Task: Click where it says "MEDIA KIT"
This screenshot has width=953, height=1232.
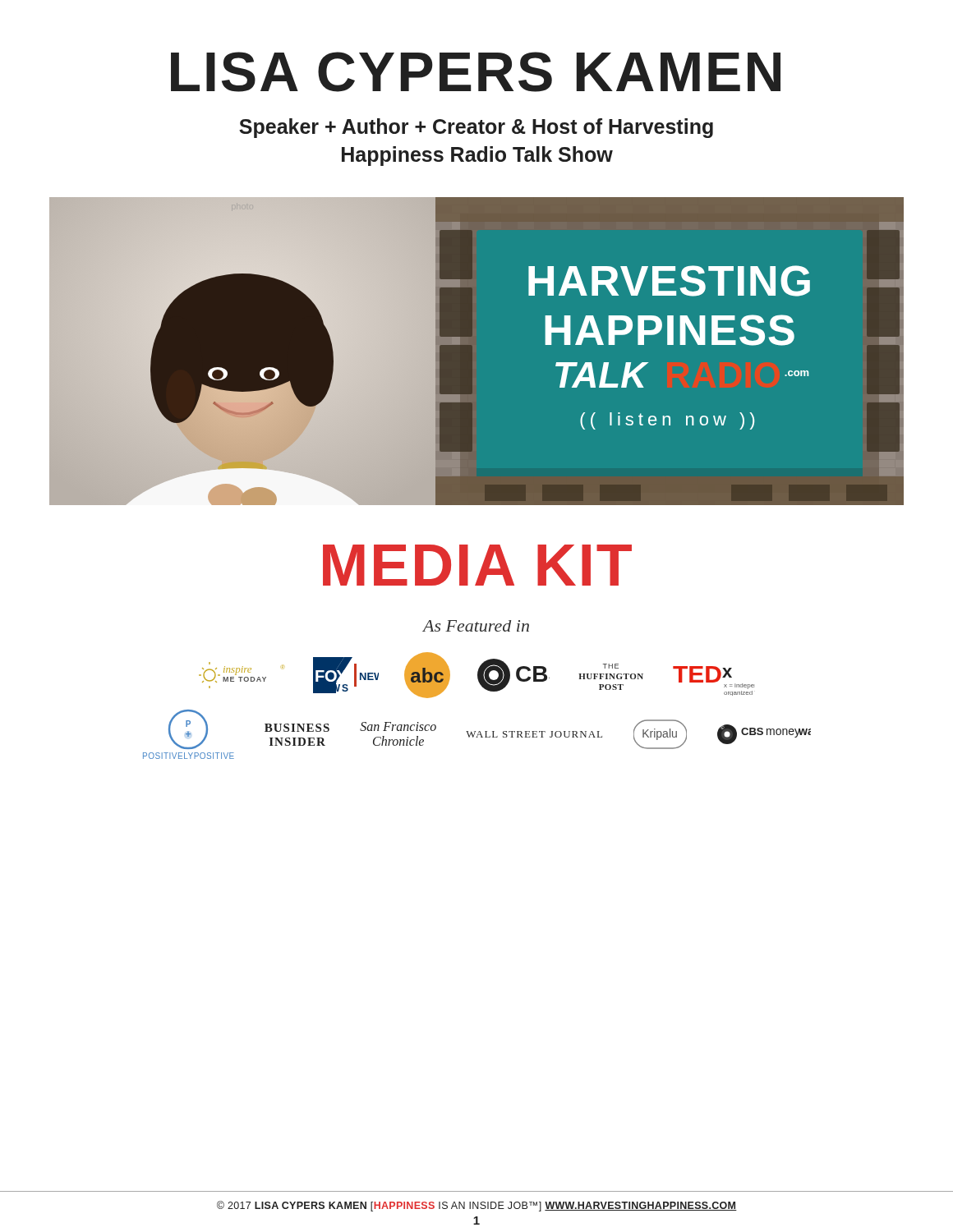Action: (476, 565)
